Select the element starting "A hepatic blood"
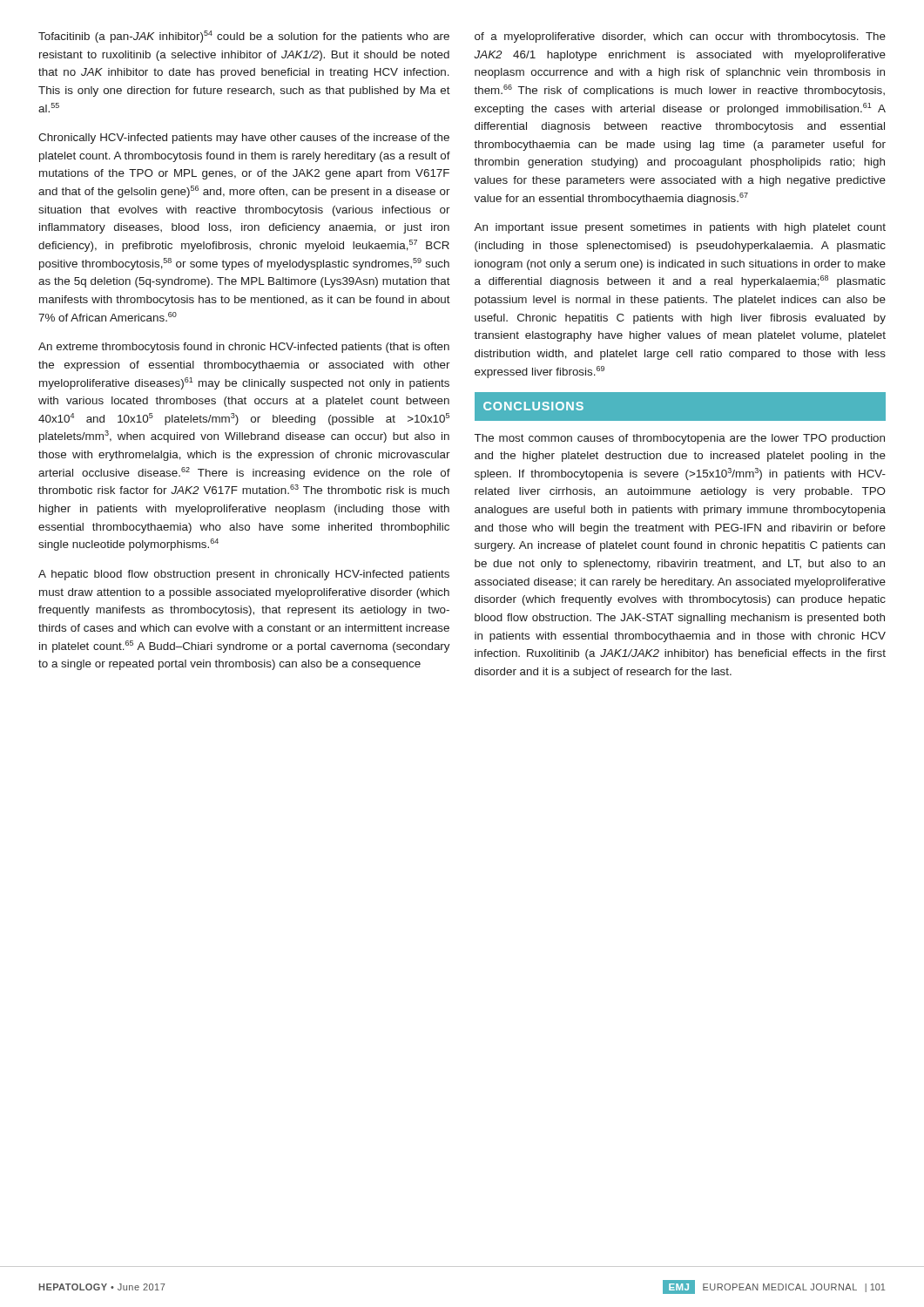 244,619
